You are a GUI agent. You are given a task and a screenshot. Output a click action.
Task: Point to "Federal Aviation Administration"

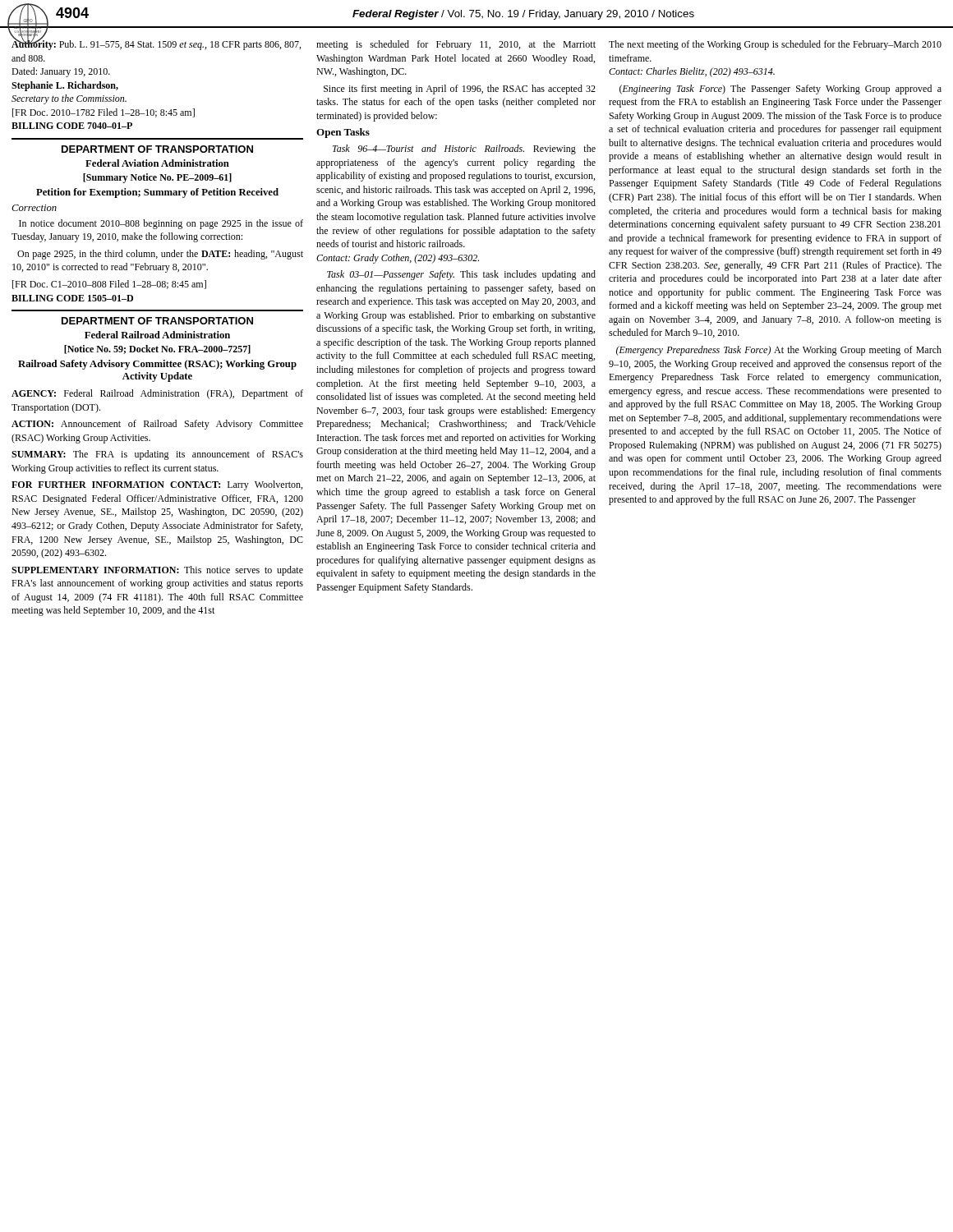[x=157, y=163]
